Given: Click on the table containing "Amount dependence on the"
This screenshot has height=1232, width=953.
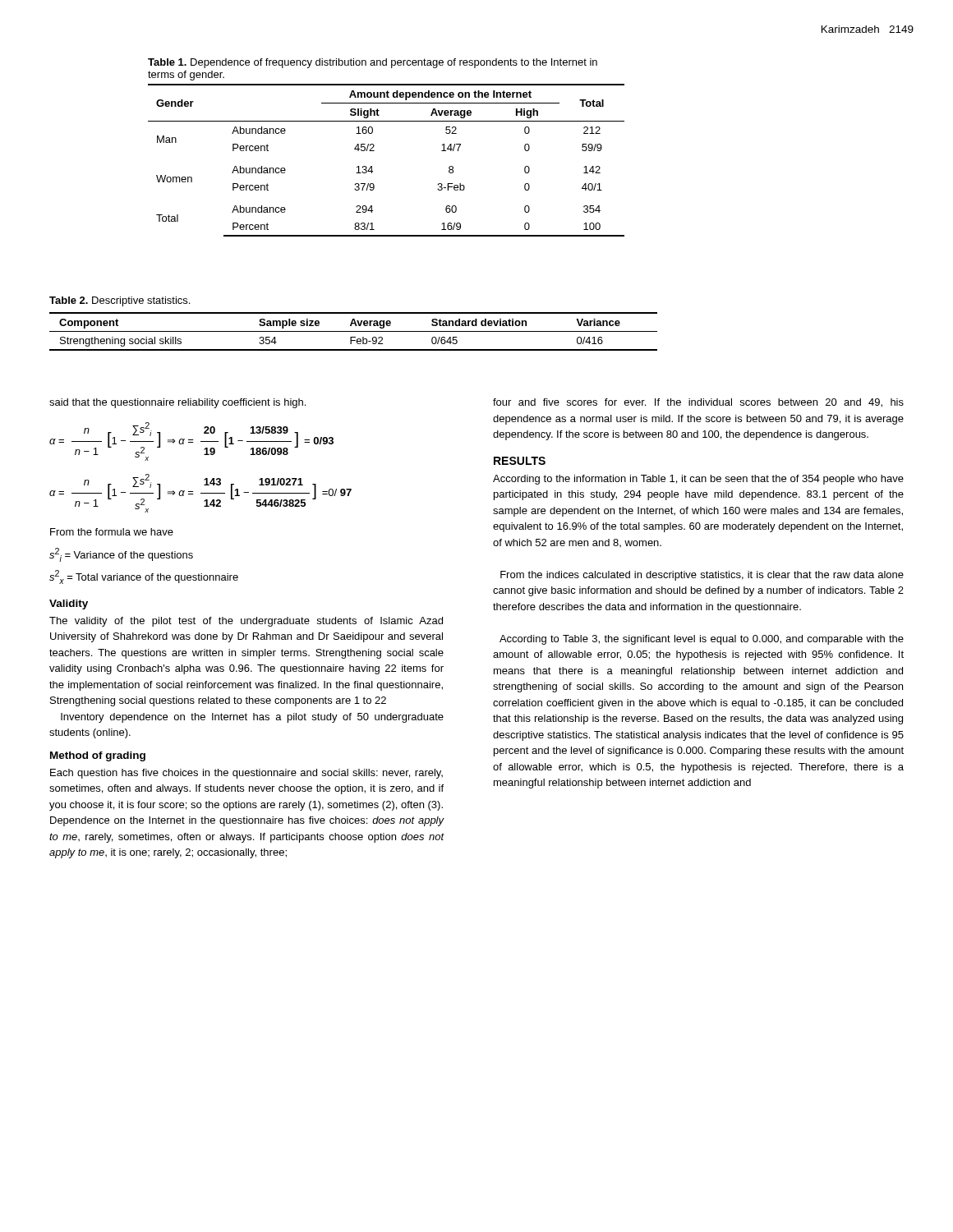Looking at the screenshot, I should [386, 160].
